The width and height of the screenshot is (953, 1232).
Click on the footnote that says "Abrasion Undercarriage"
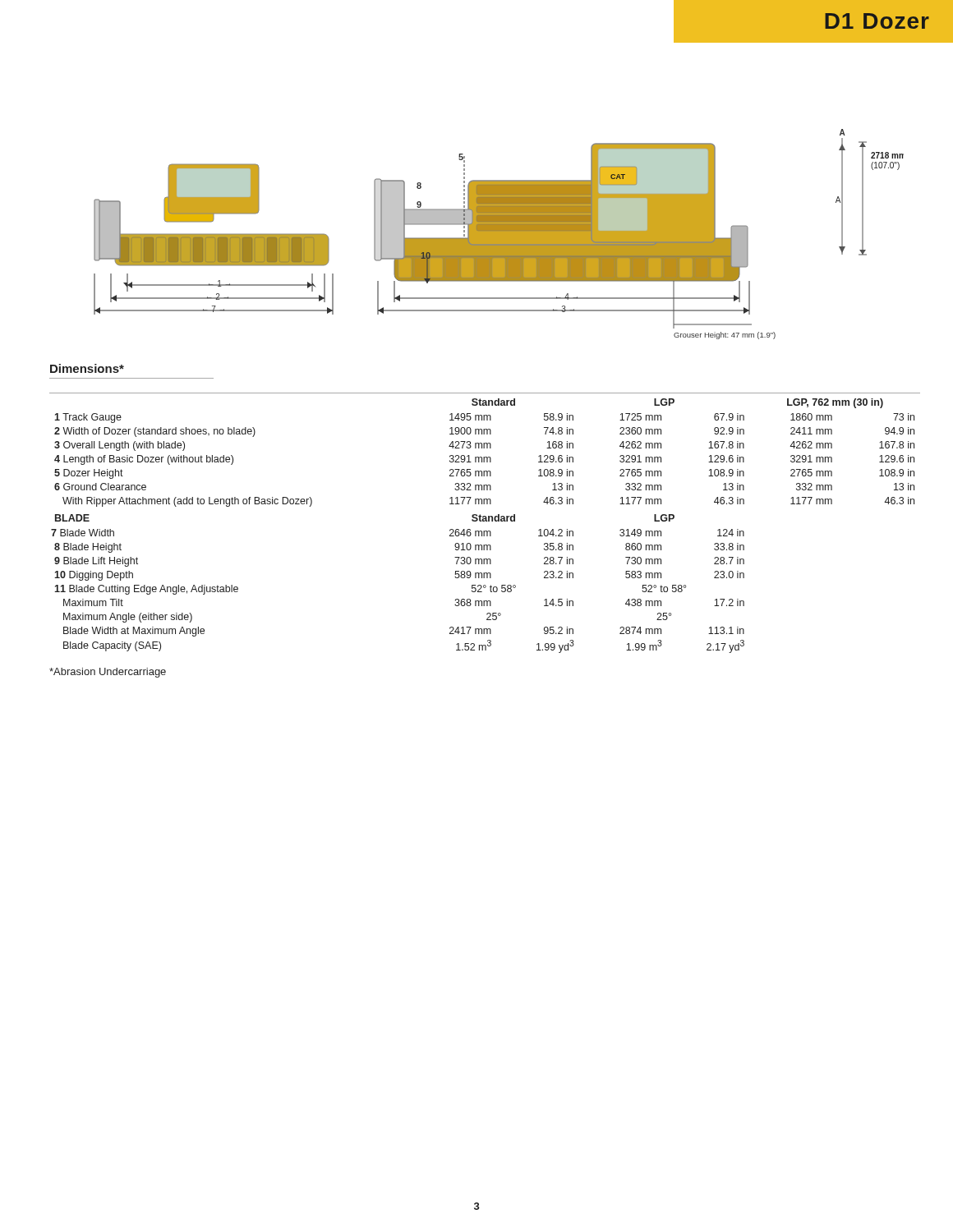(x=108, y=671)
